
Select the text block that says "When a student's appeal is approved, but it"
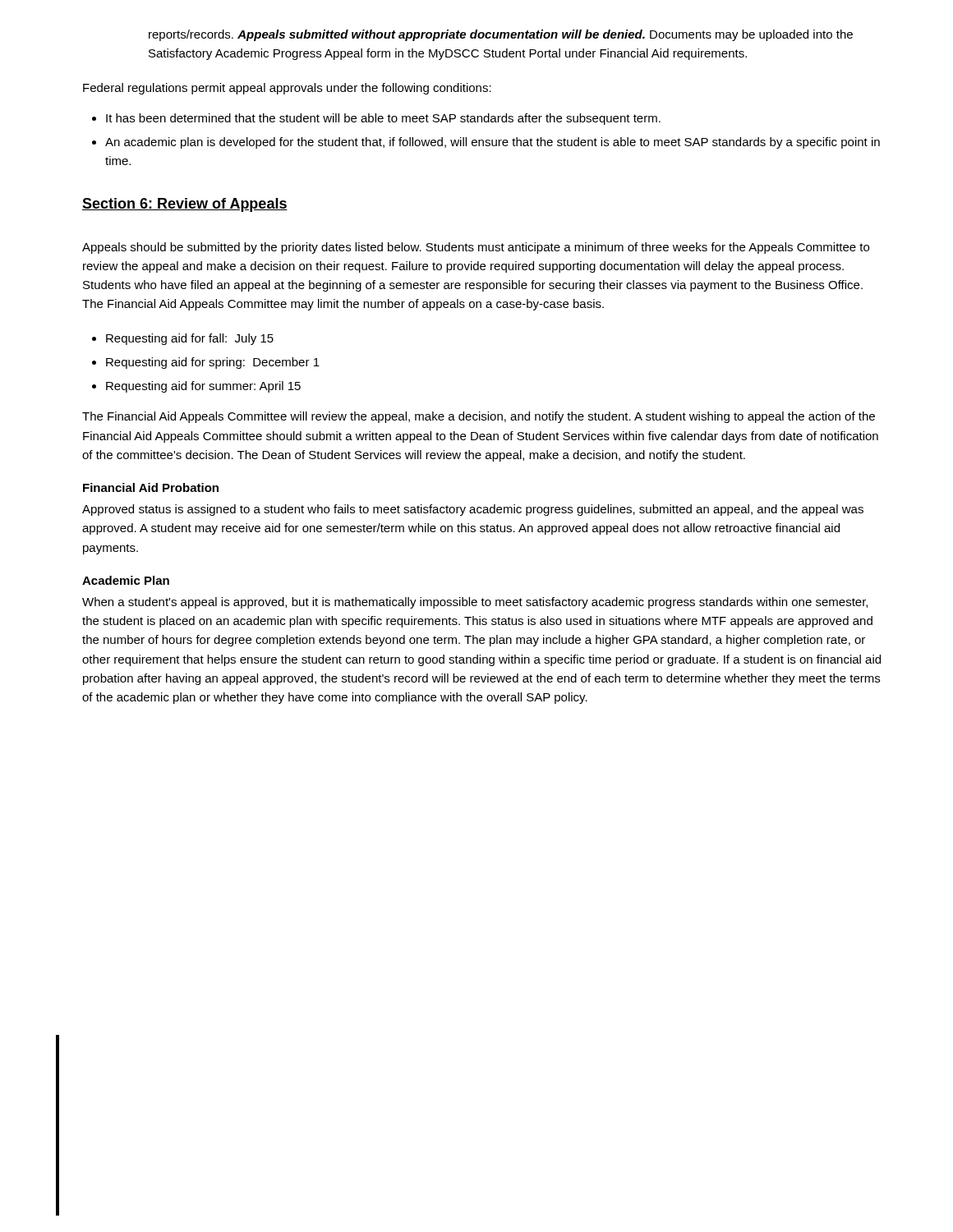482,649
